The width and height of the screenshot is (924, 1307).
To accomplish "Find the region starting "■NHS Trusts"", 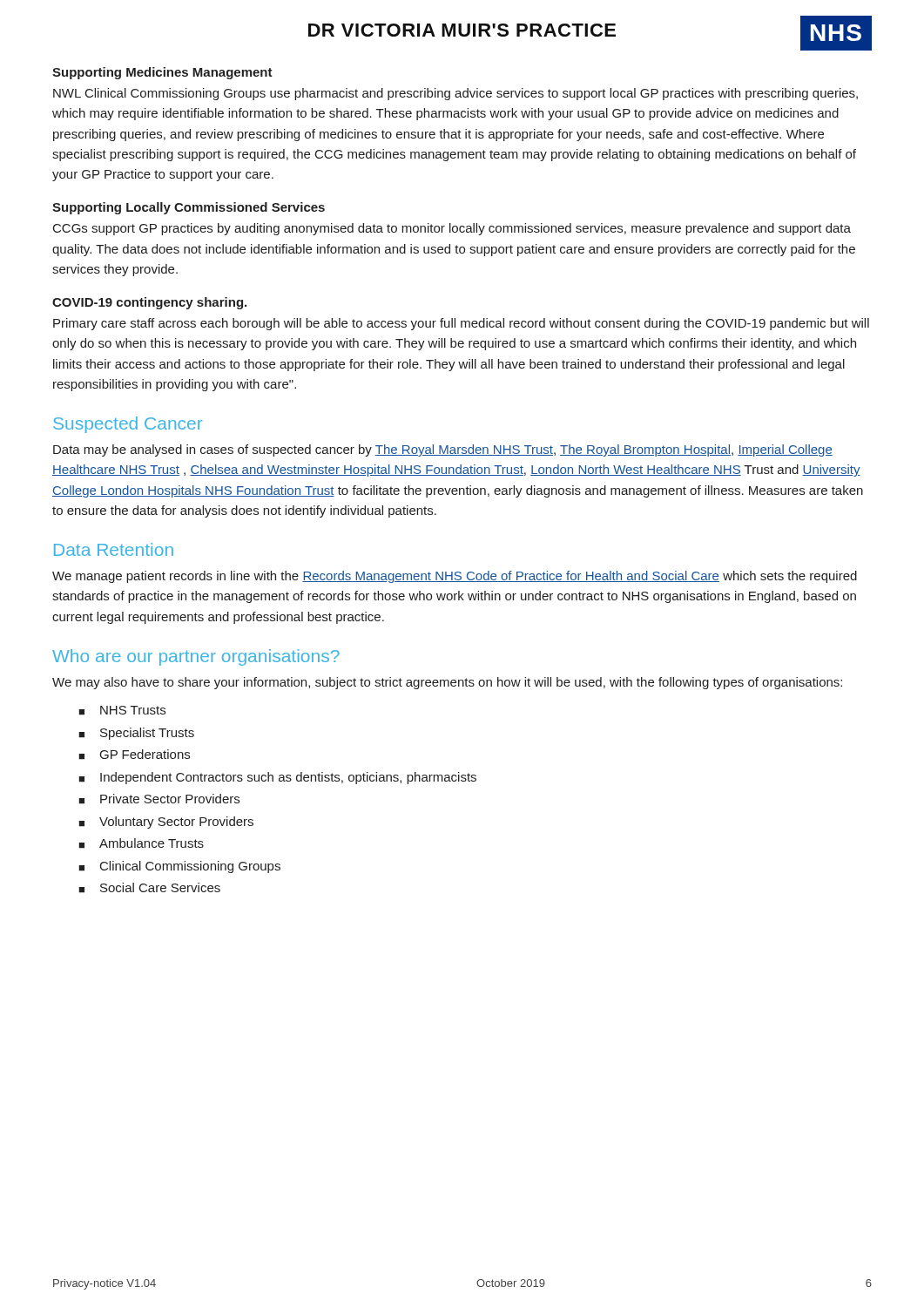I will tap(122, 710).
